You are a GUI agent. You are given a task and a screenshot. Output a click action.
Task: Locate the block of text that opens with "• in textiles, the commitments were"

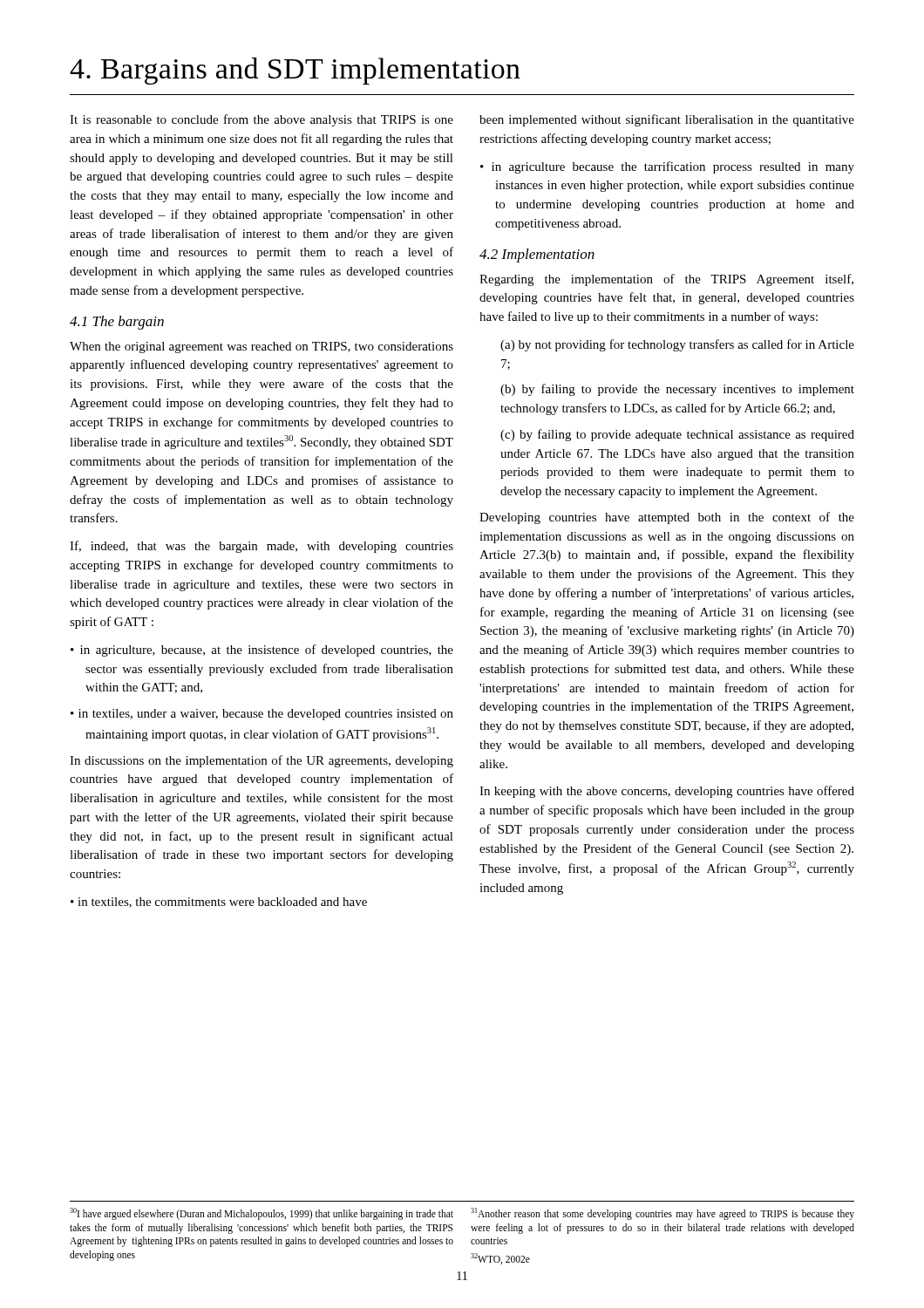pos(262,902)
